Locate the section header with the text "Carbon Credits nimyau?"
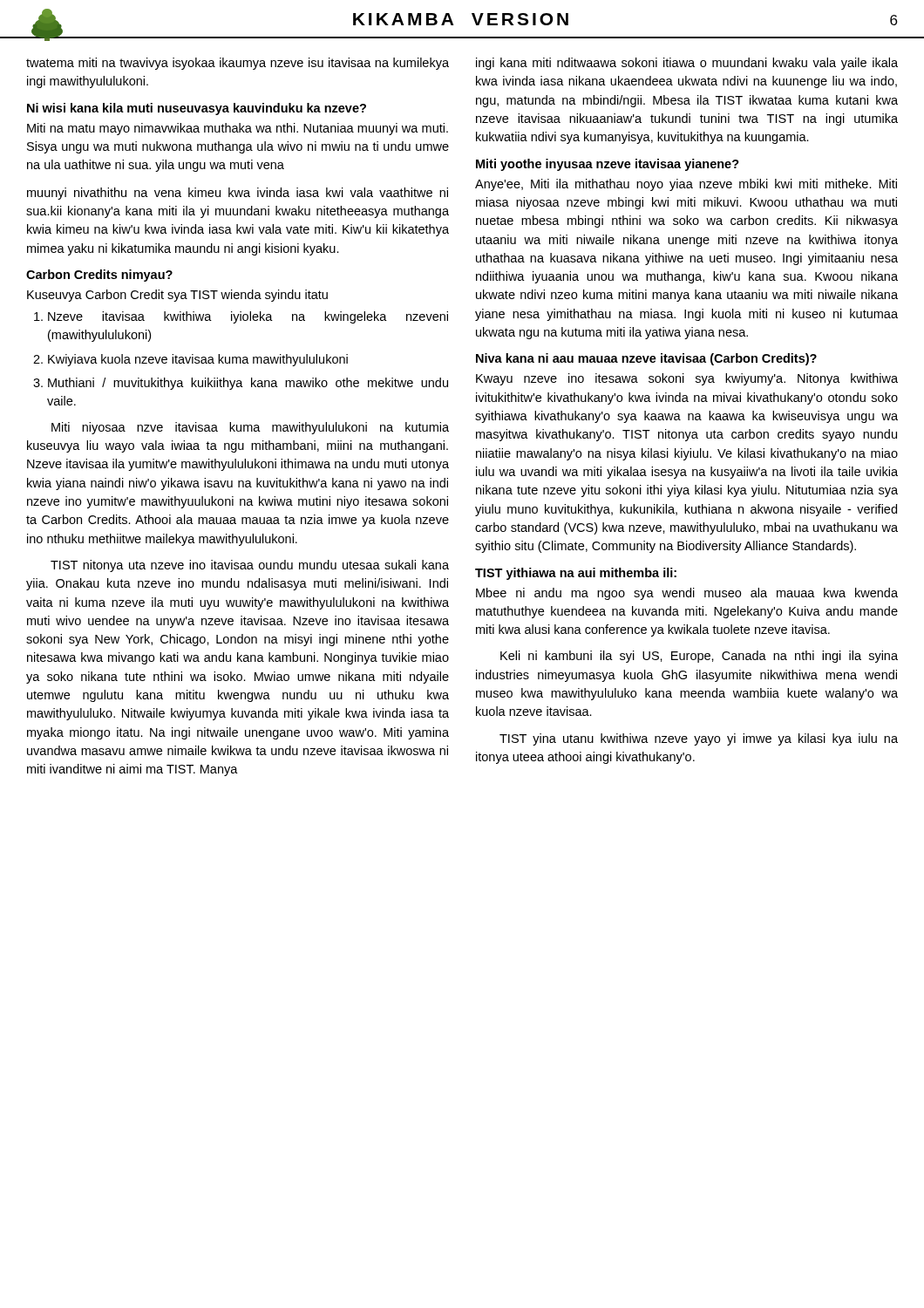 [100, 274]
